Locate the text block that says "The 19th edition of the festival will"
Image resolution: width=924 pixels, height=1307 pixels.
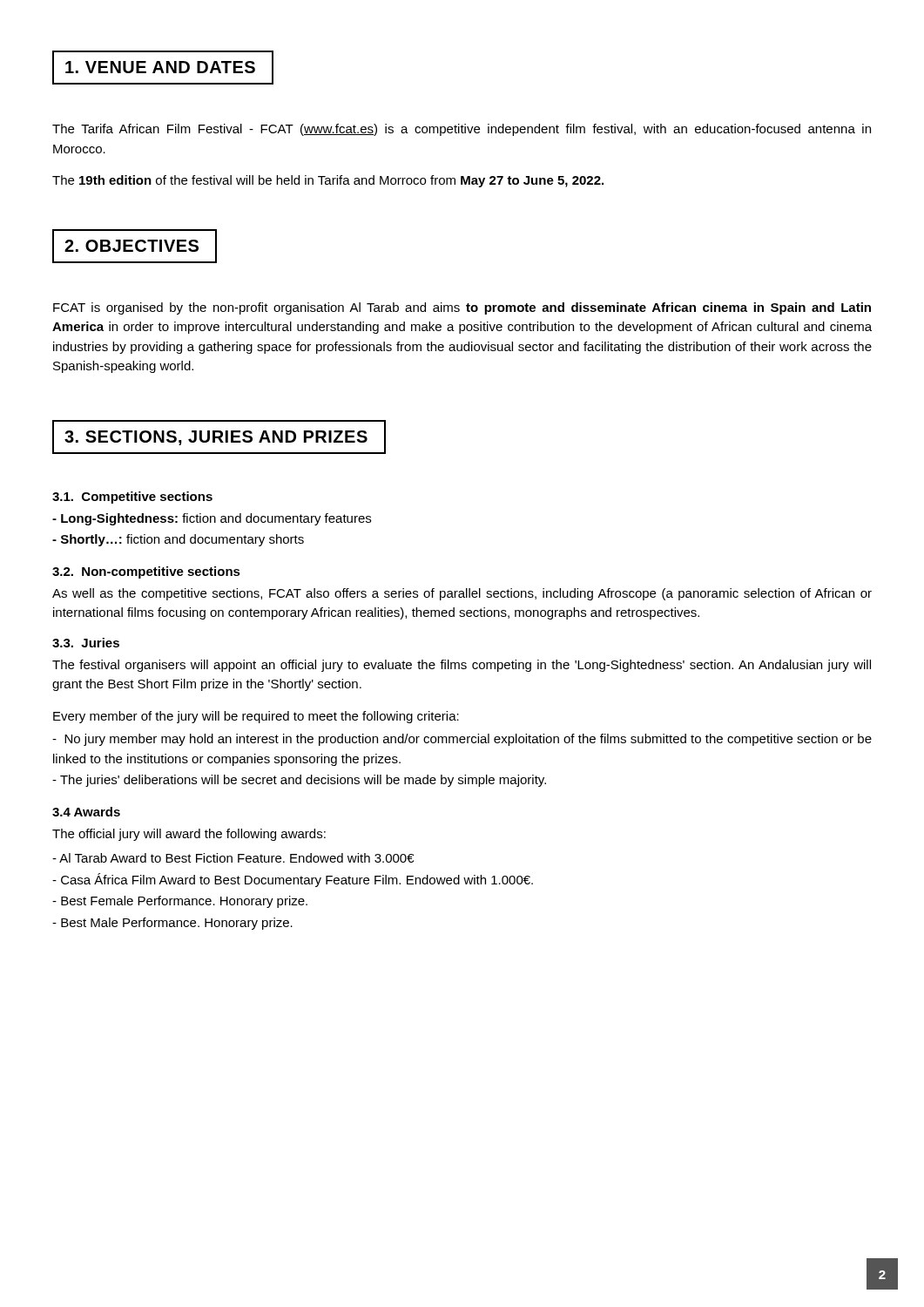pos(328,180)
